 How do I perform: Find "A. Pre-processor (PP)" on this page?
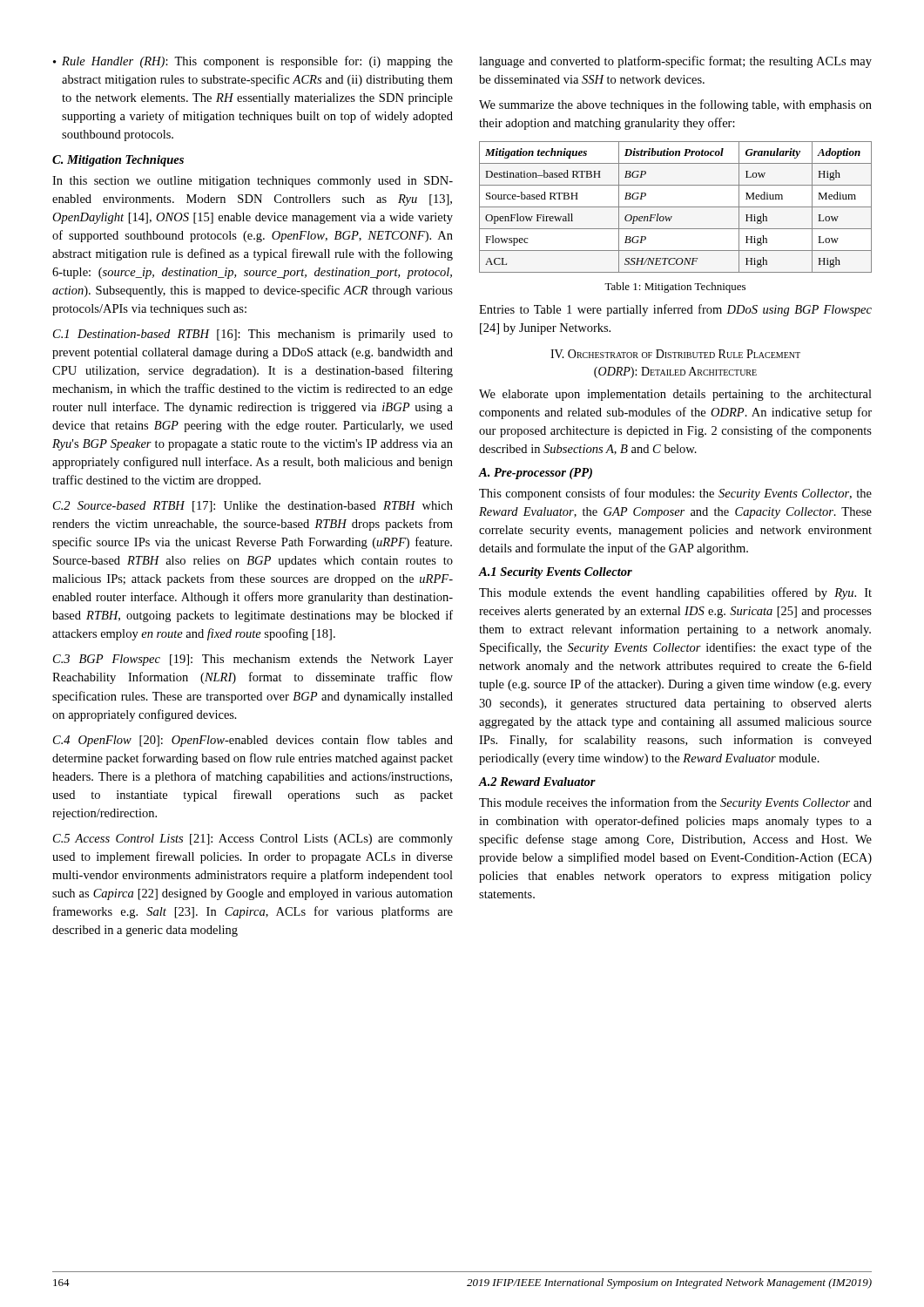point(536,473)
